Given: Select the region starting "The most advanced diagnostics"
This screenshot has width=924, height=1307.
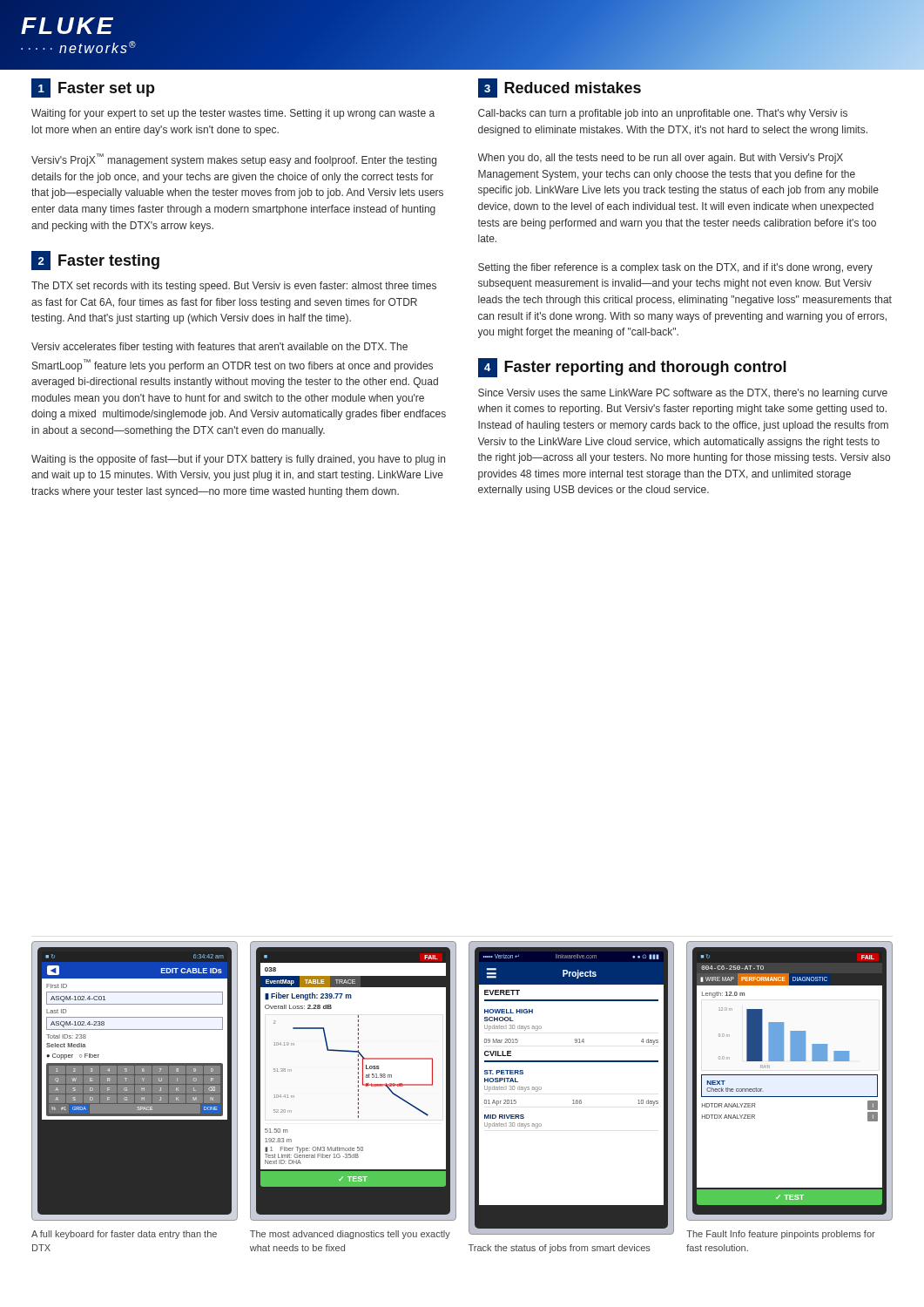Looking at the screenshot, I should click(350, 1241).
